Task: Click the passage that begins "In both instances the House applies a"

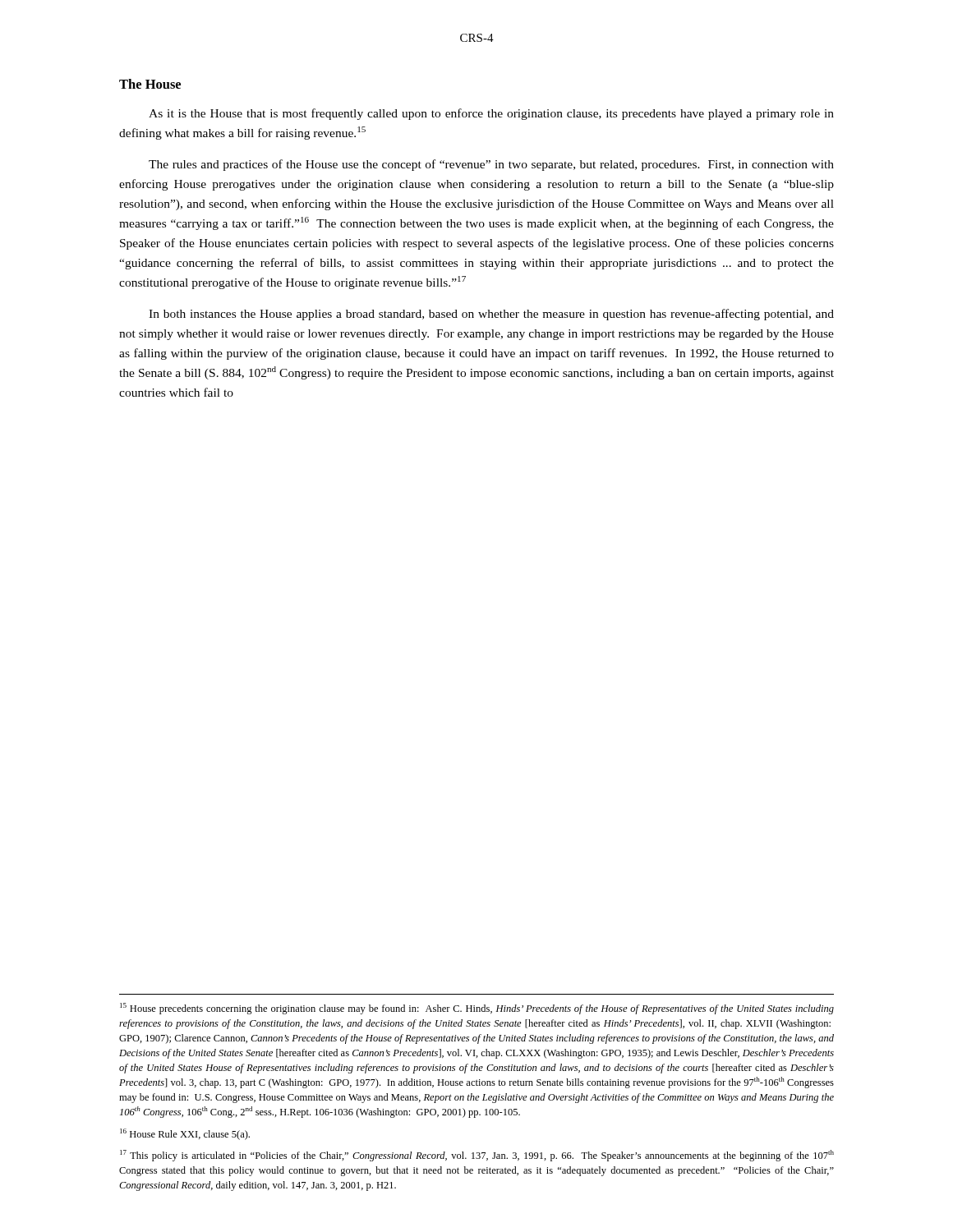Action: click(476, 353)
